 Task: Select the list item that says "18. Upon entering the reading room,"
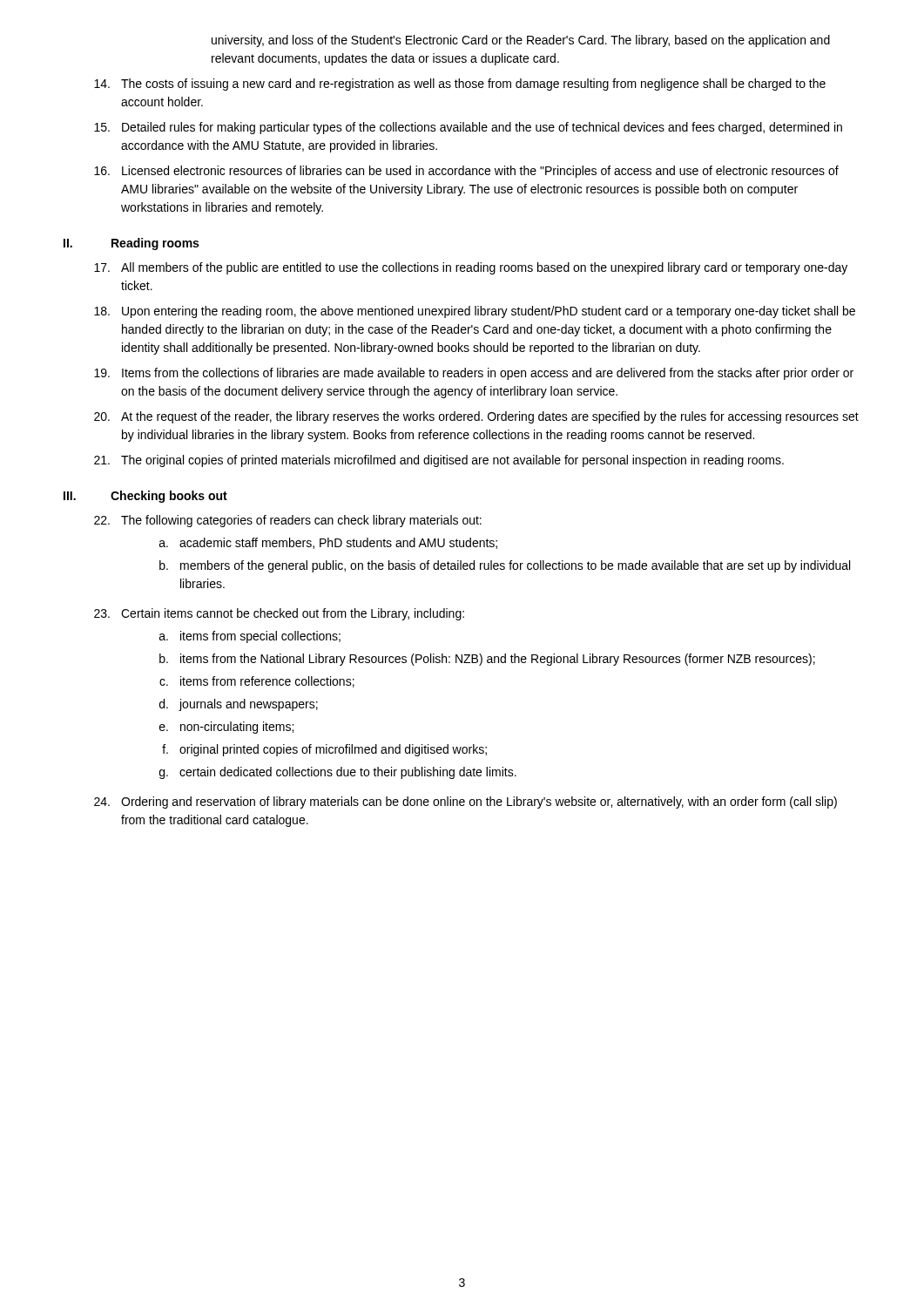(x=462, y=330)
